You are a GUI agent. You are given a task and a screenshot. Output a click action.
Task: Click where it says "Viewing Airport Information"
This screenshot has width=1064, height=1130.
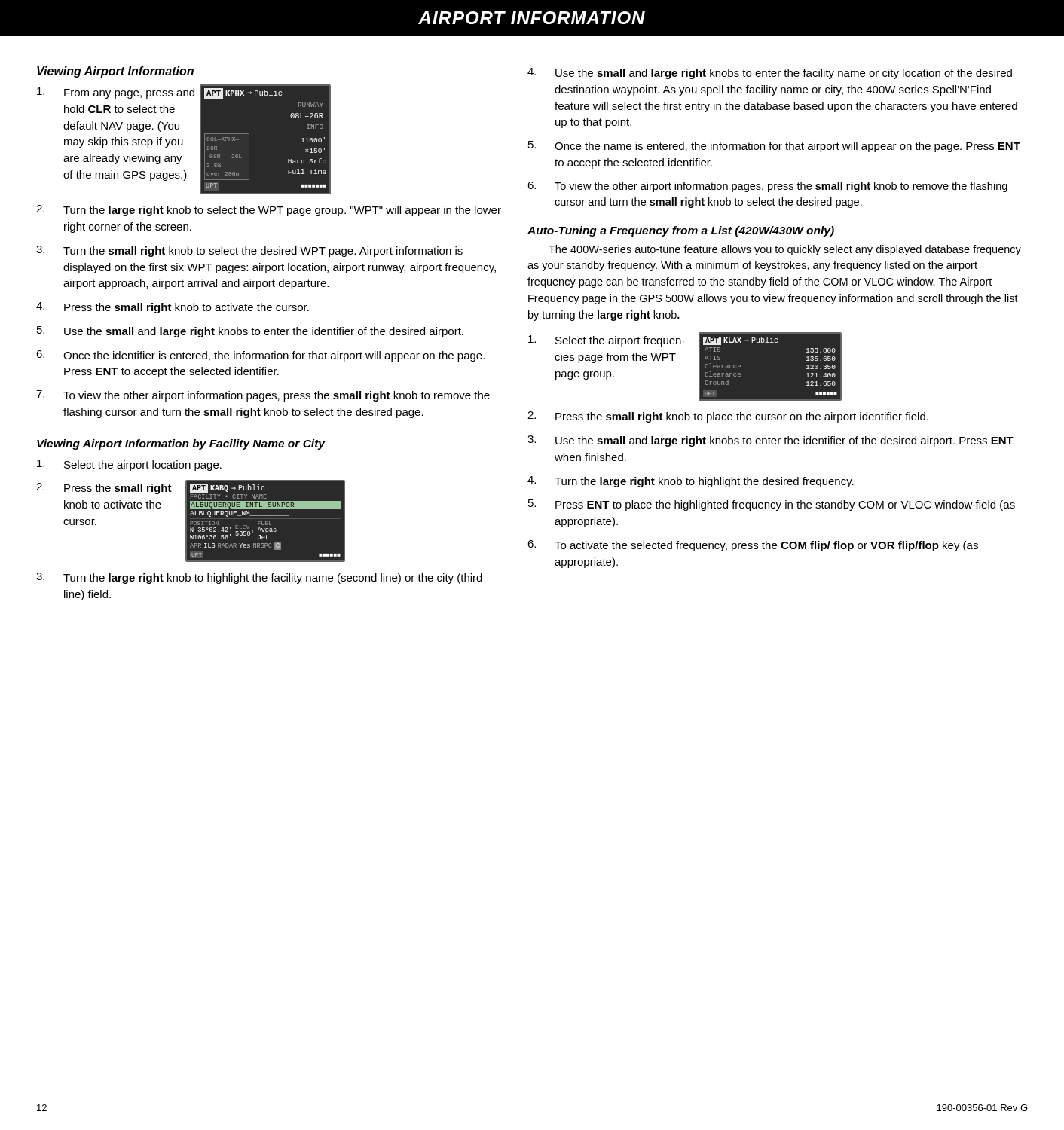click(x=115, y=71)
